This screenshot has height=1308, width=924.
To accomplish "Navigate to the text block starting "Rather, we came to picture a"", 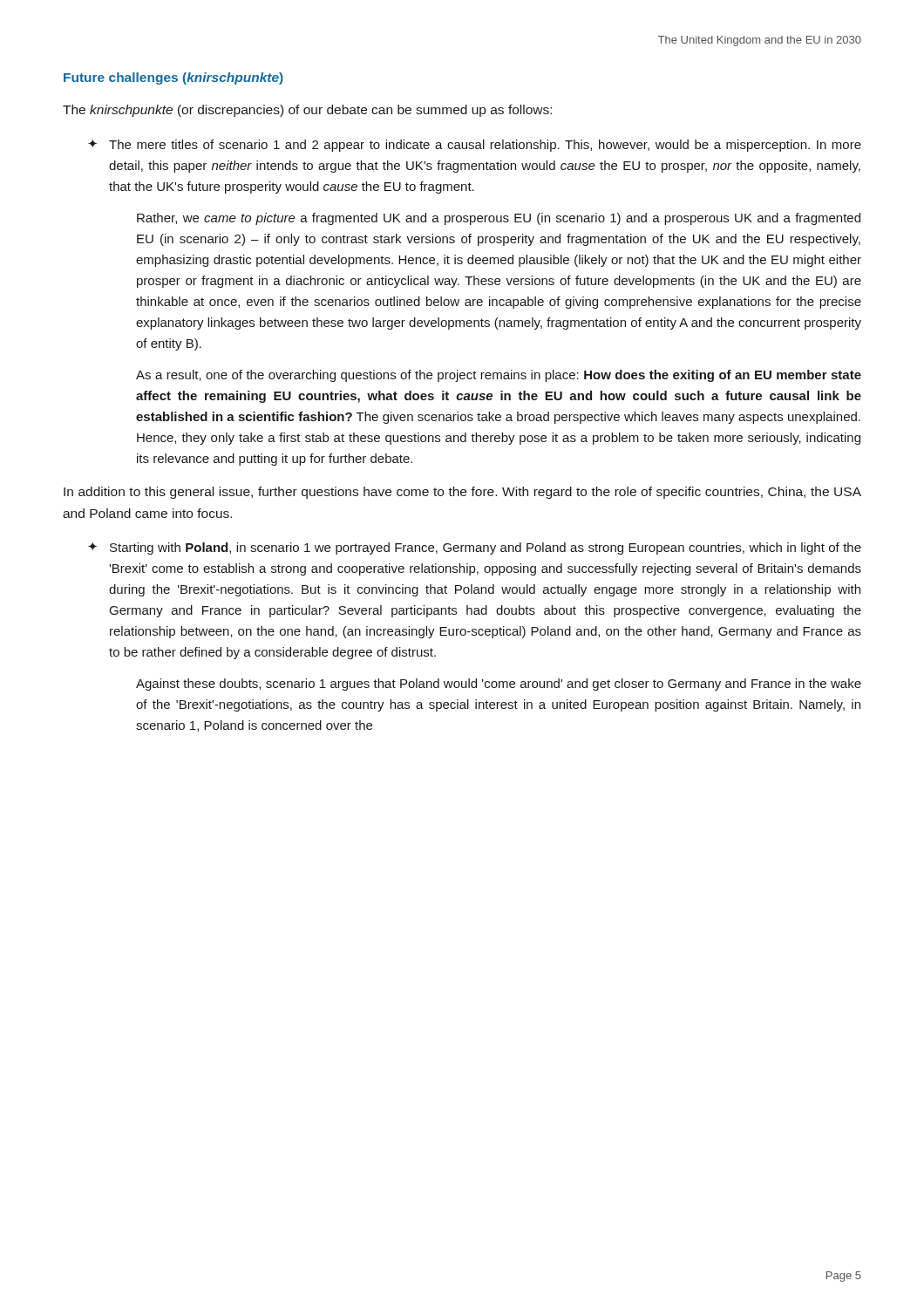I will point(499,280).
